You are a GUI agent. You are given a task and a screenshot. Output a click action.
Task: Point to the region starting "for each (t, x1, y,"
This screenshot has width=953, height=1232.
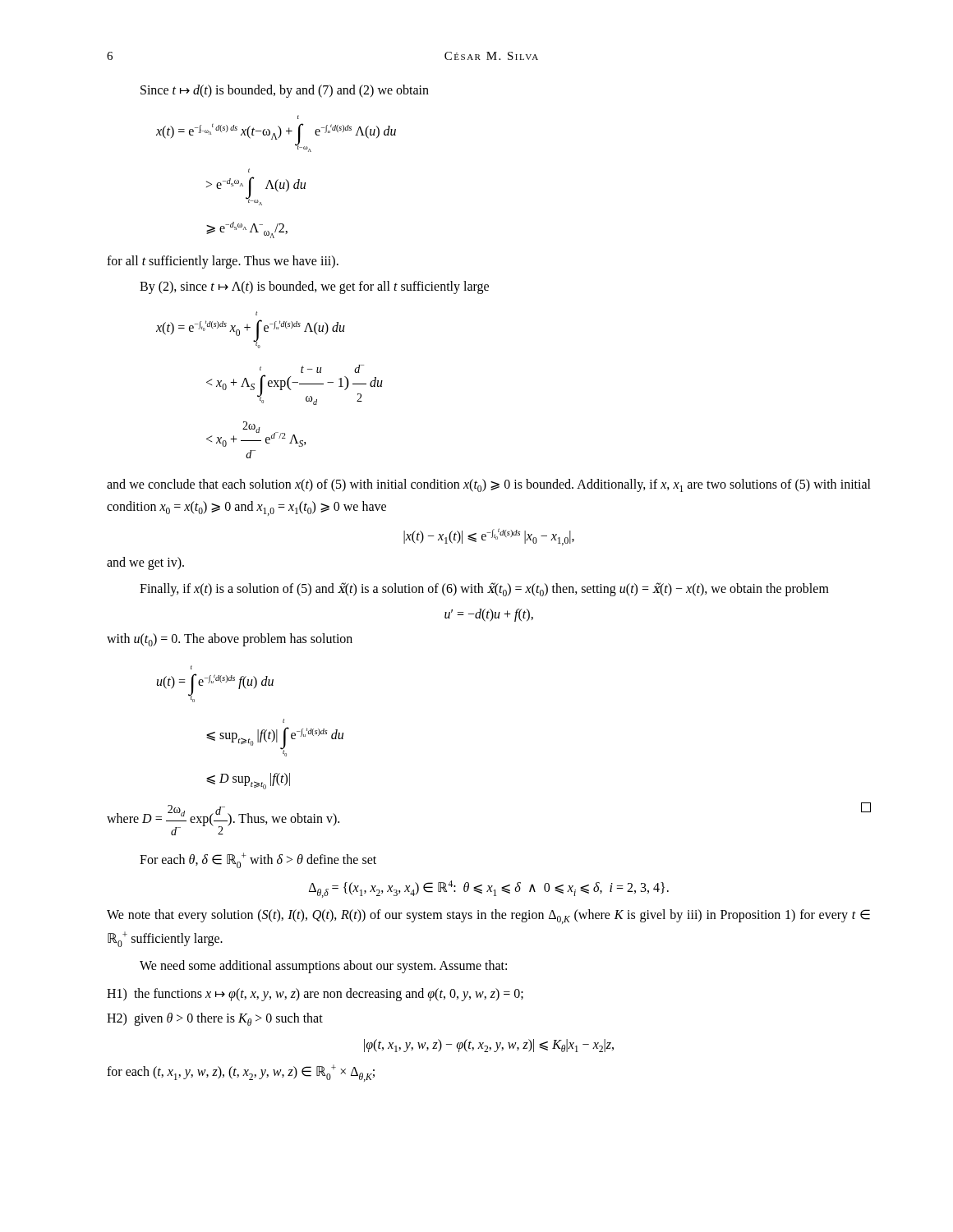click(241, 1072)
